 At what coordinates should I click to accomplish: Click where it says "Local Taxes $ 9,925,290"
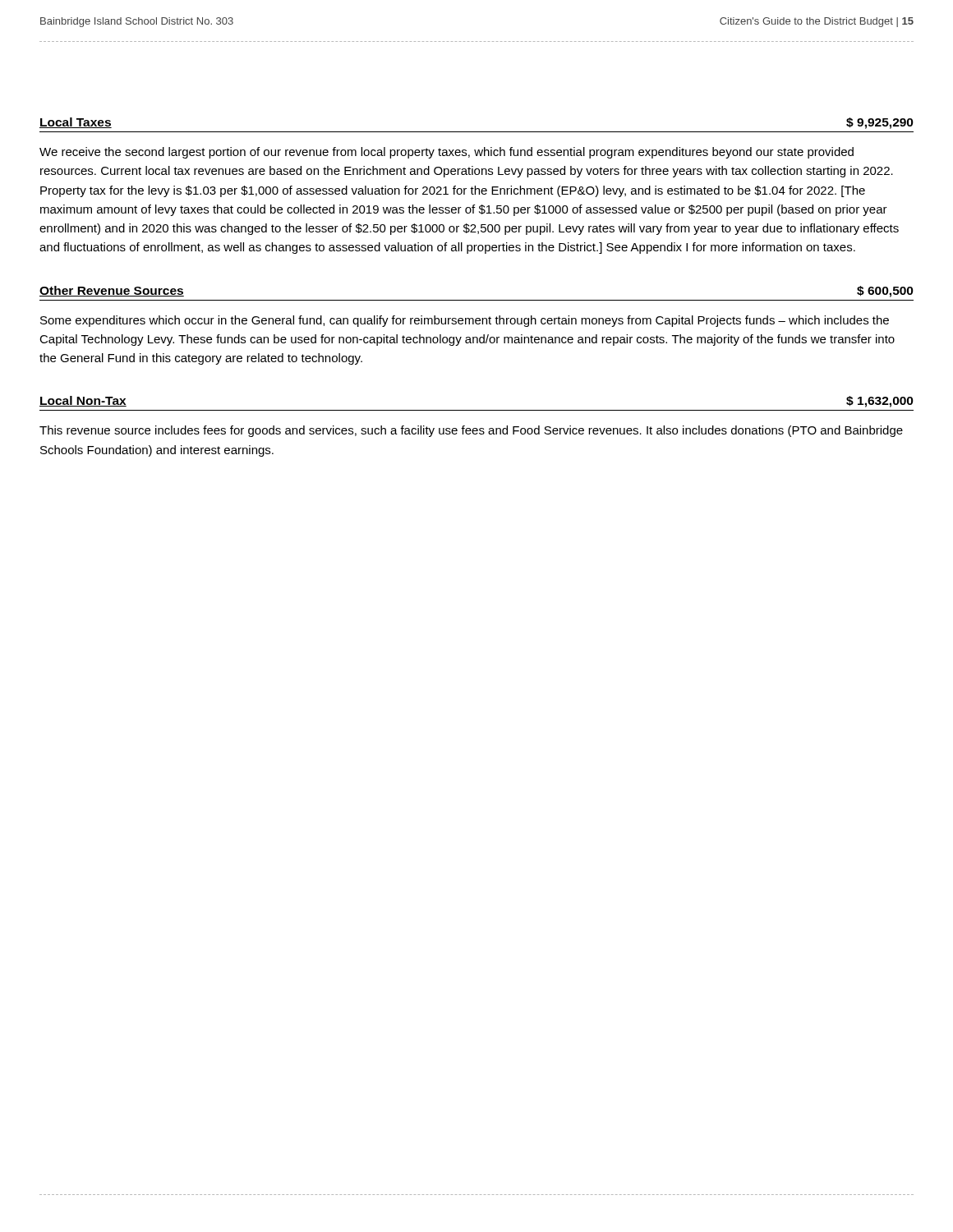(476, 122)
